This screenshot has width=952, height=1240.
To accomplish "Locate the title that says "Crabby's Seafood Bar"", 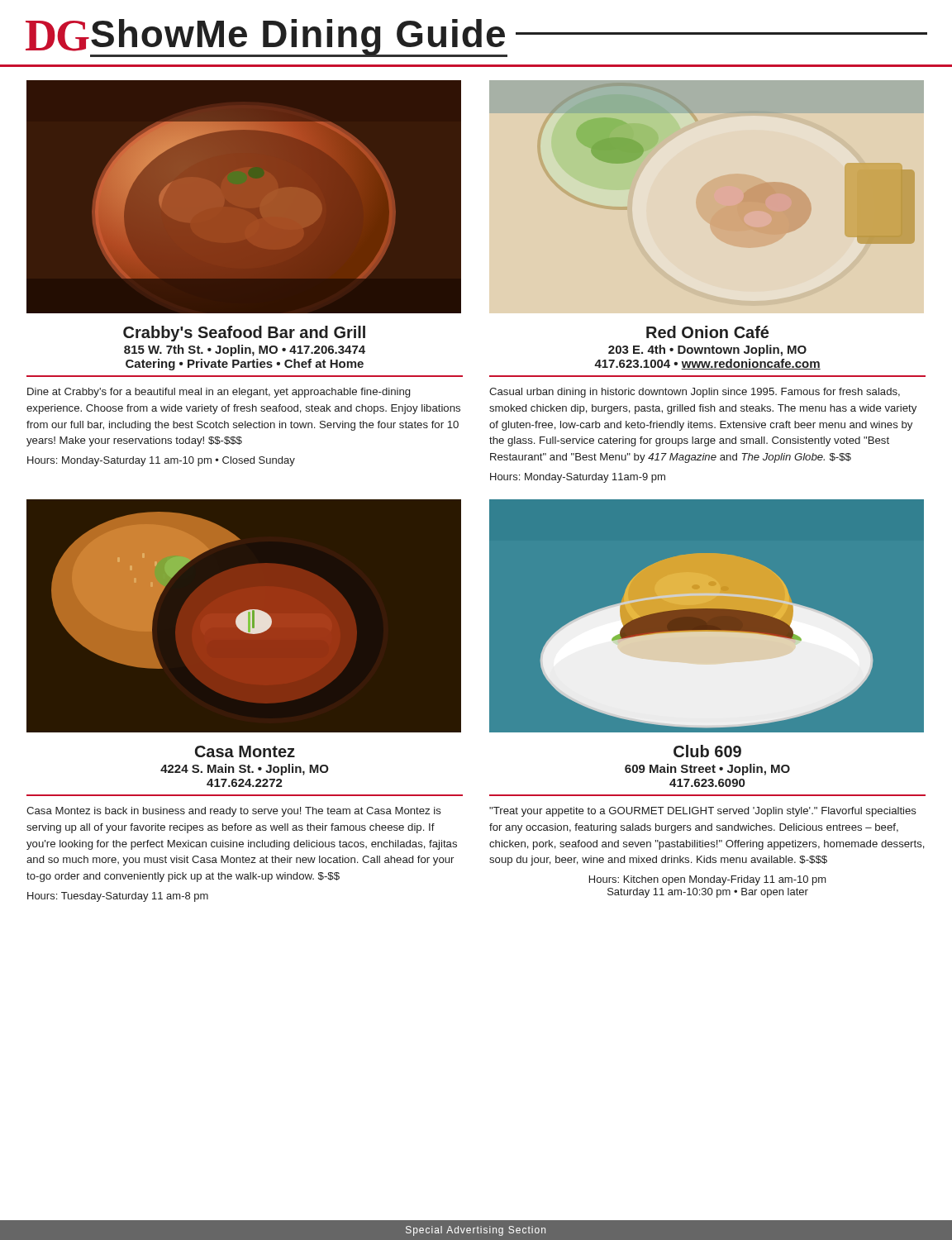I will [245, 350].
